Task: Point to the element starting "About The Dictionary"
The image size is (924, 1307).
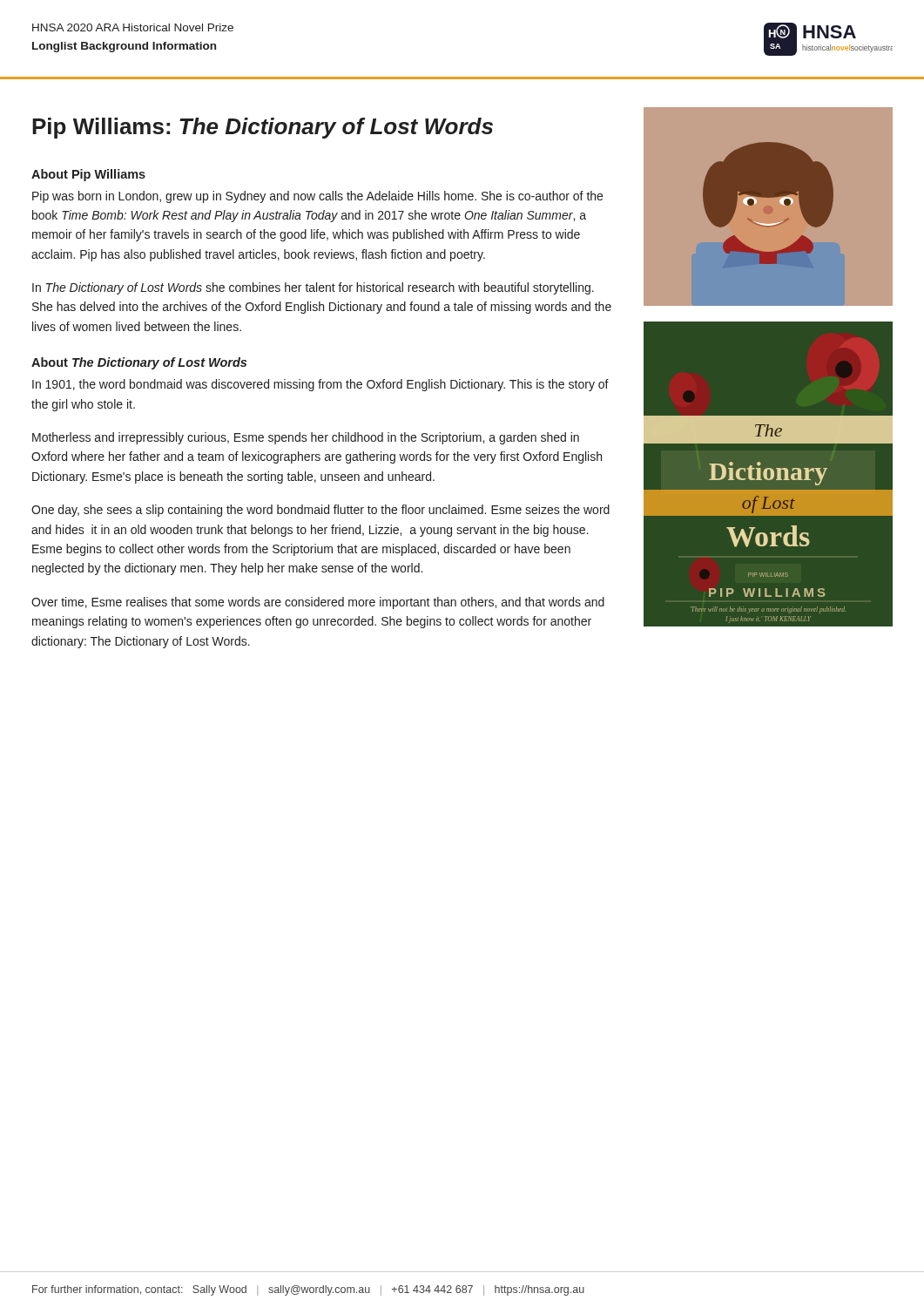Action: click(139, 363)
